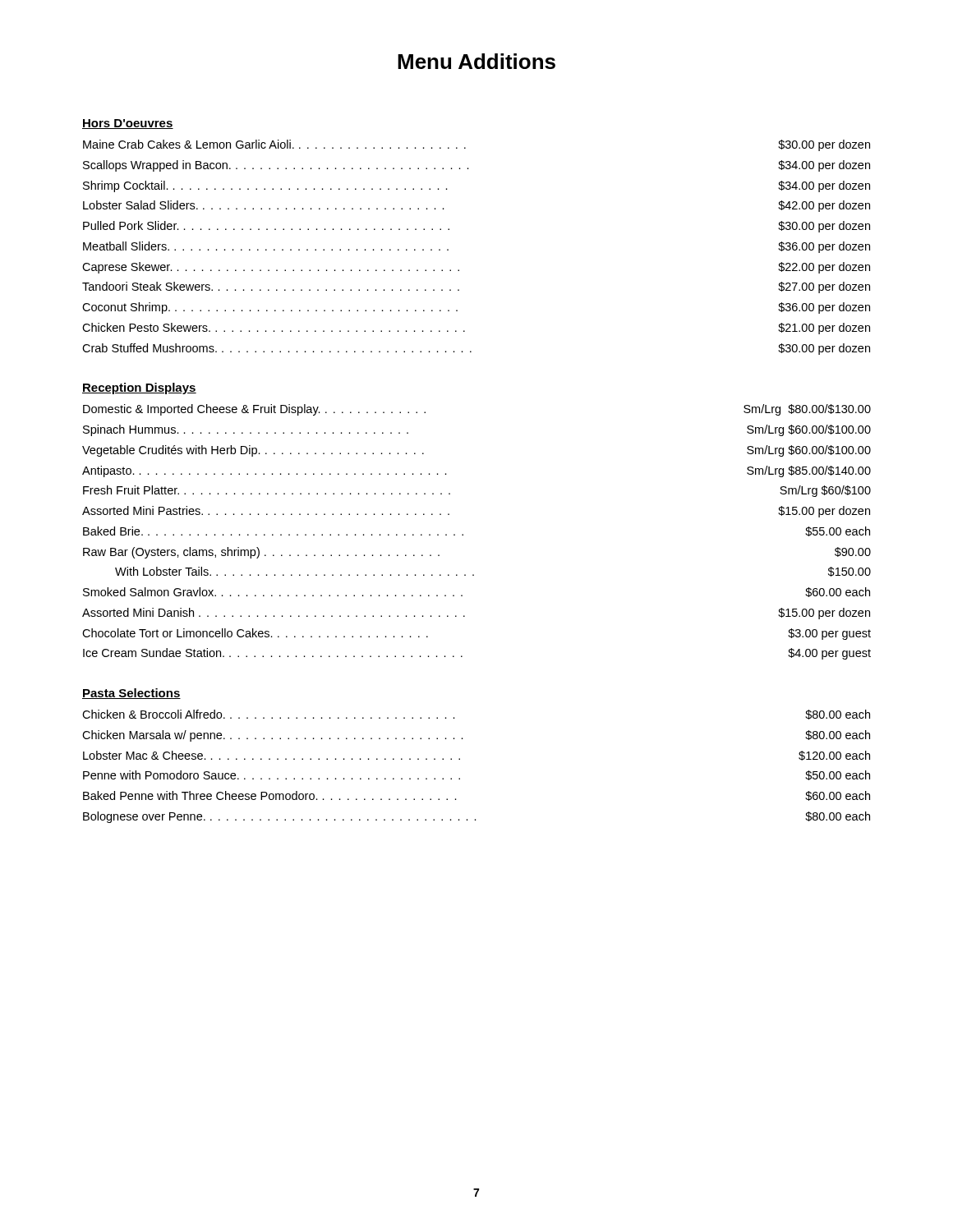Find the list item containing "Vegetable Crudités with Herb Dip. ."
Viewport: 953px width, 1232px height.
tap(168, 451)
